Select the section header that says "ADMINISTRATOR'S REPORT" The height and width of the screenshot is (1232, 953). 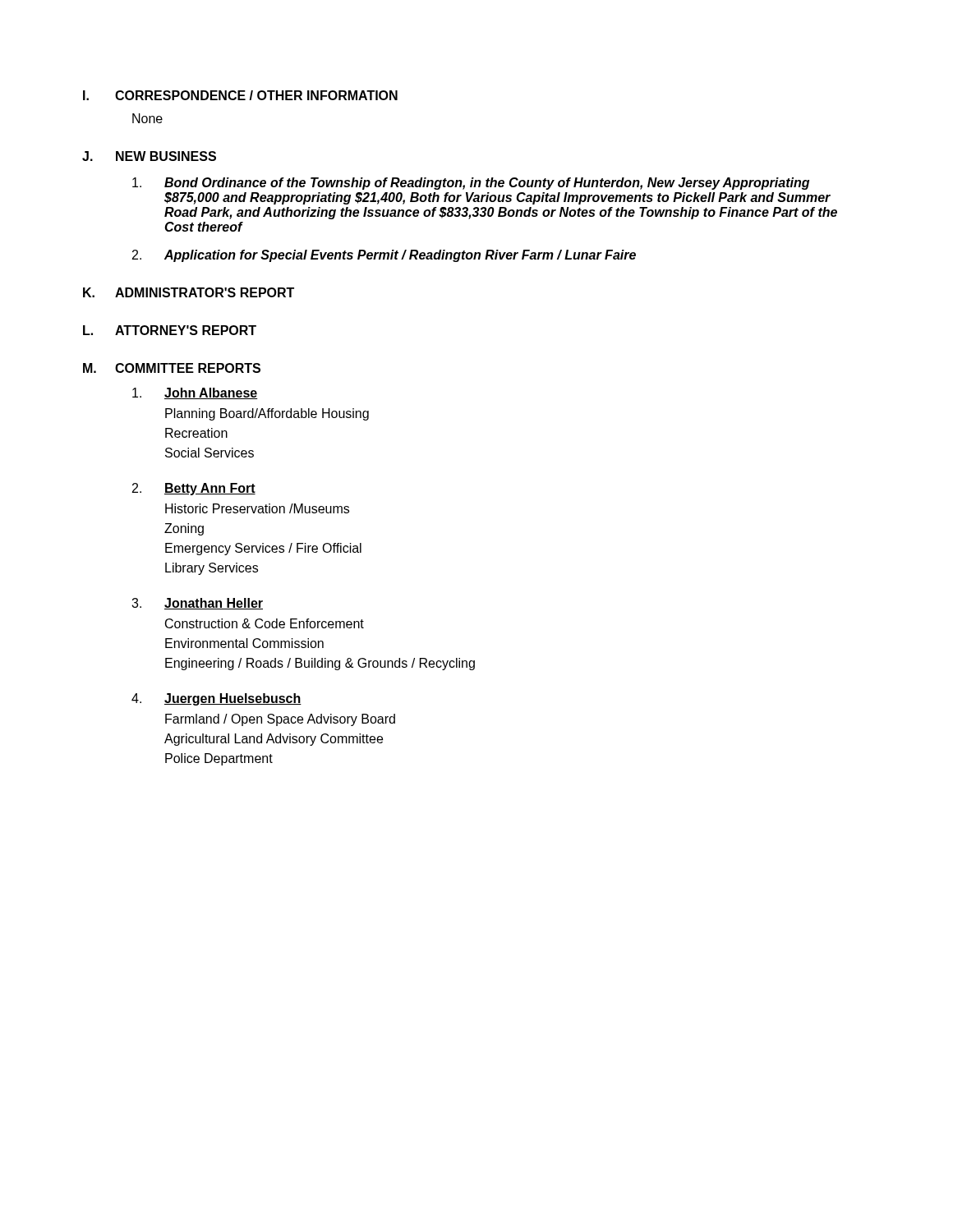coord(205,293)
